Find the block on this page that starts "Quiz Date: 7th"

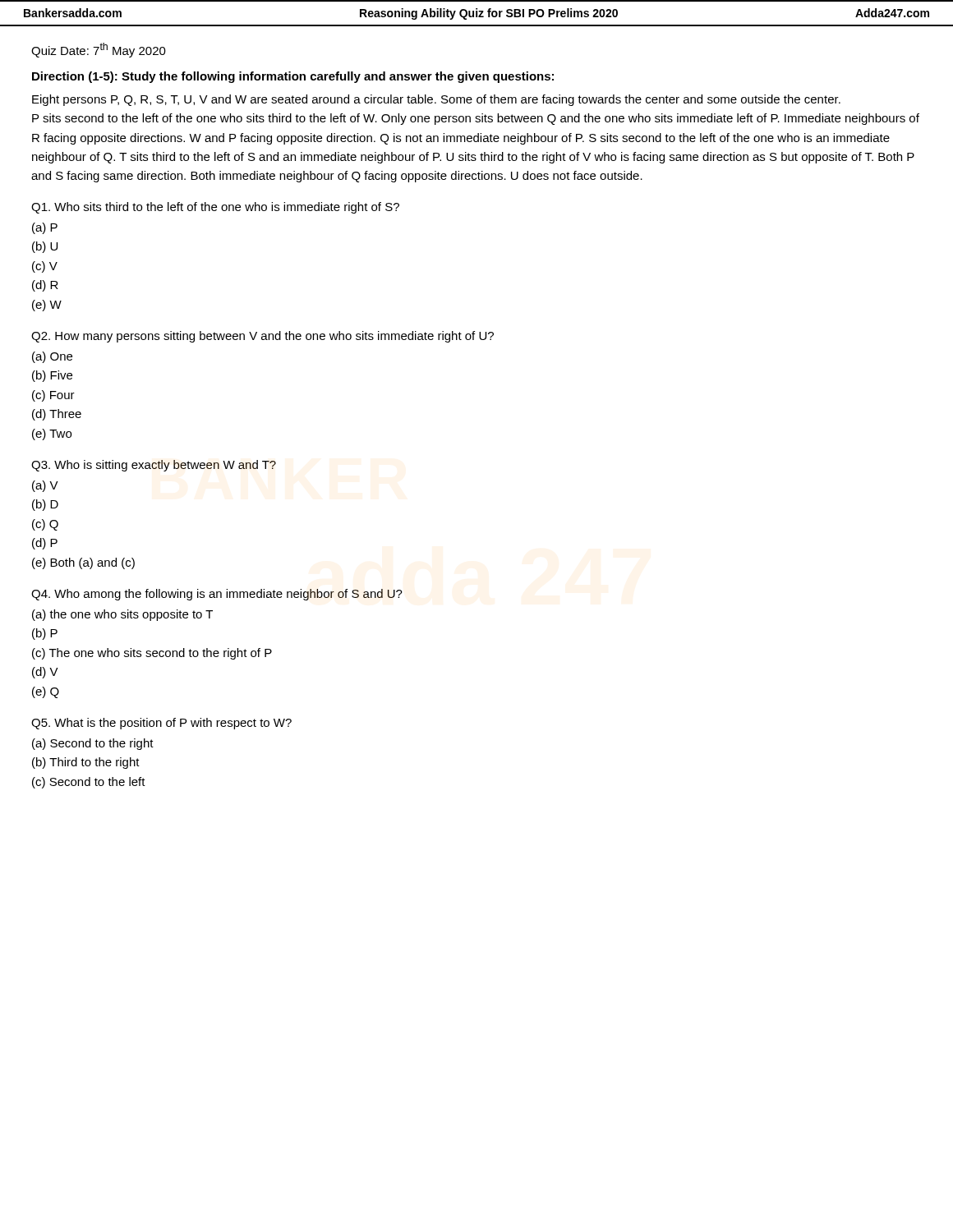[x=99, y=49]
